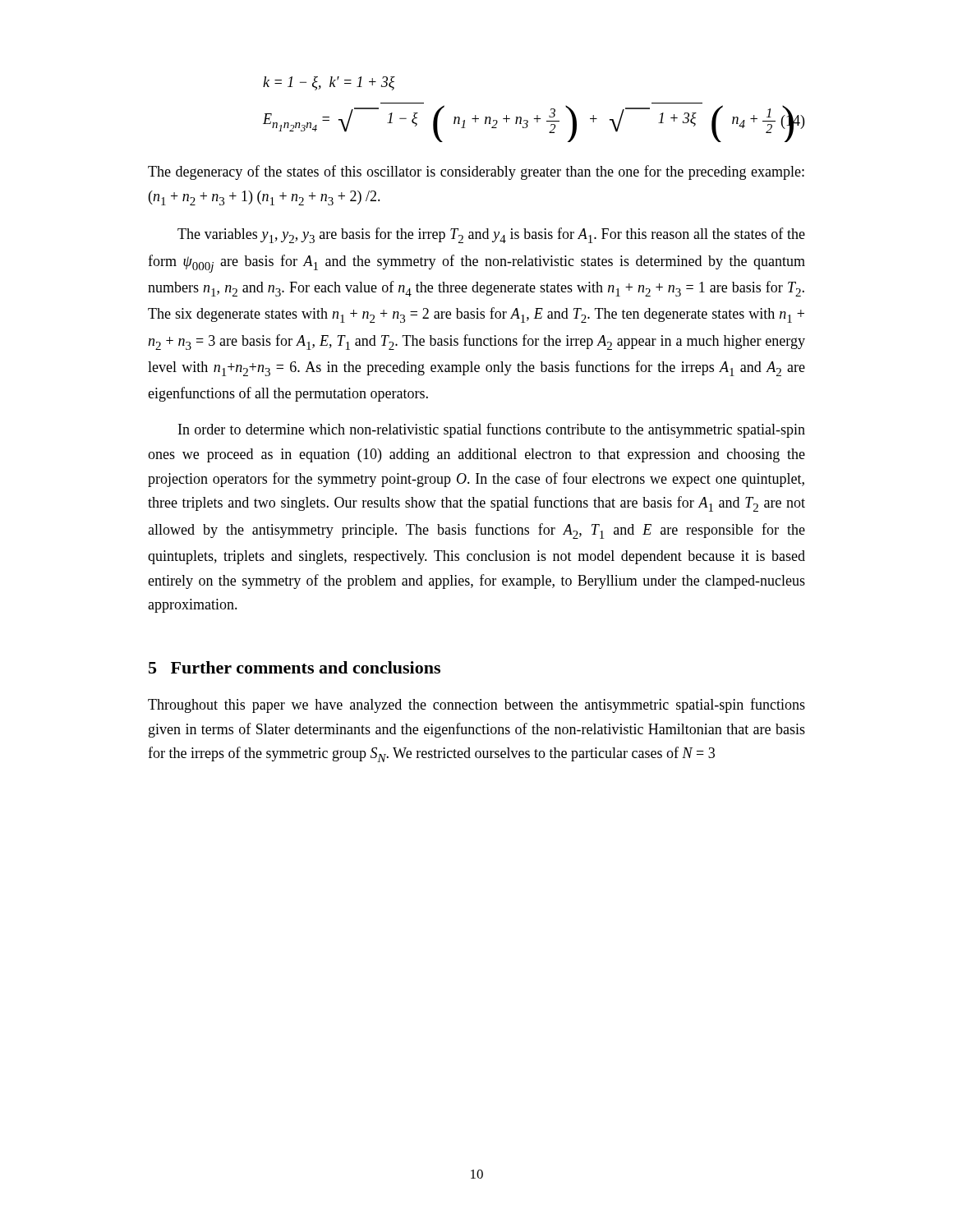Select the text starting "The variables y1, y2,"

476,315
